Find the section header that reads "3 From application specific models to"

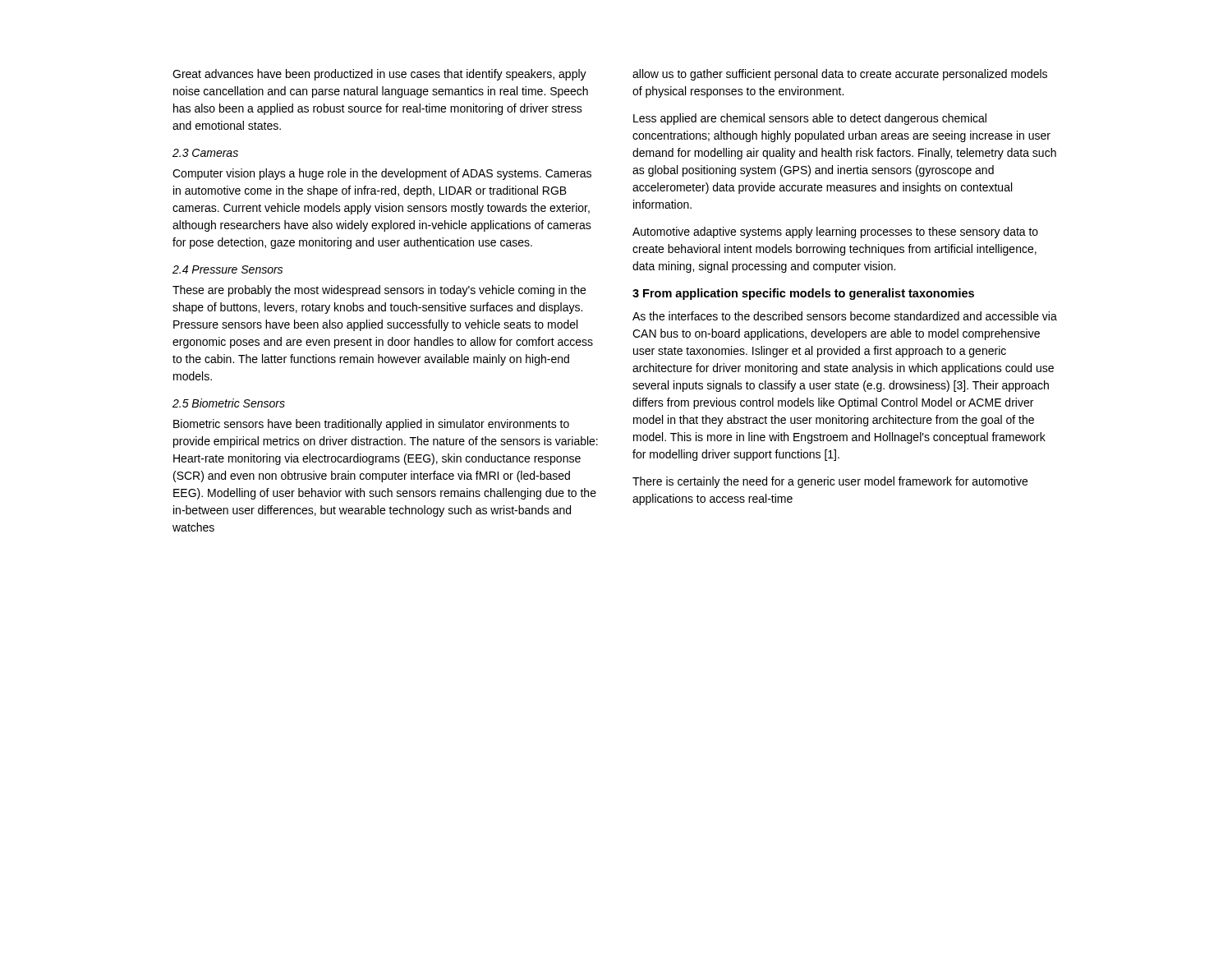(x=846, y=294)
